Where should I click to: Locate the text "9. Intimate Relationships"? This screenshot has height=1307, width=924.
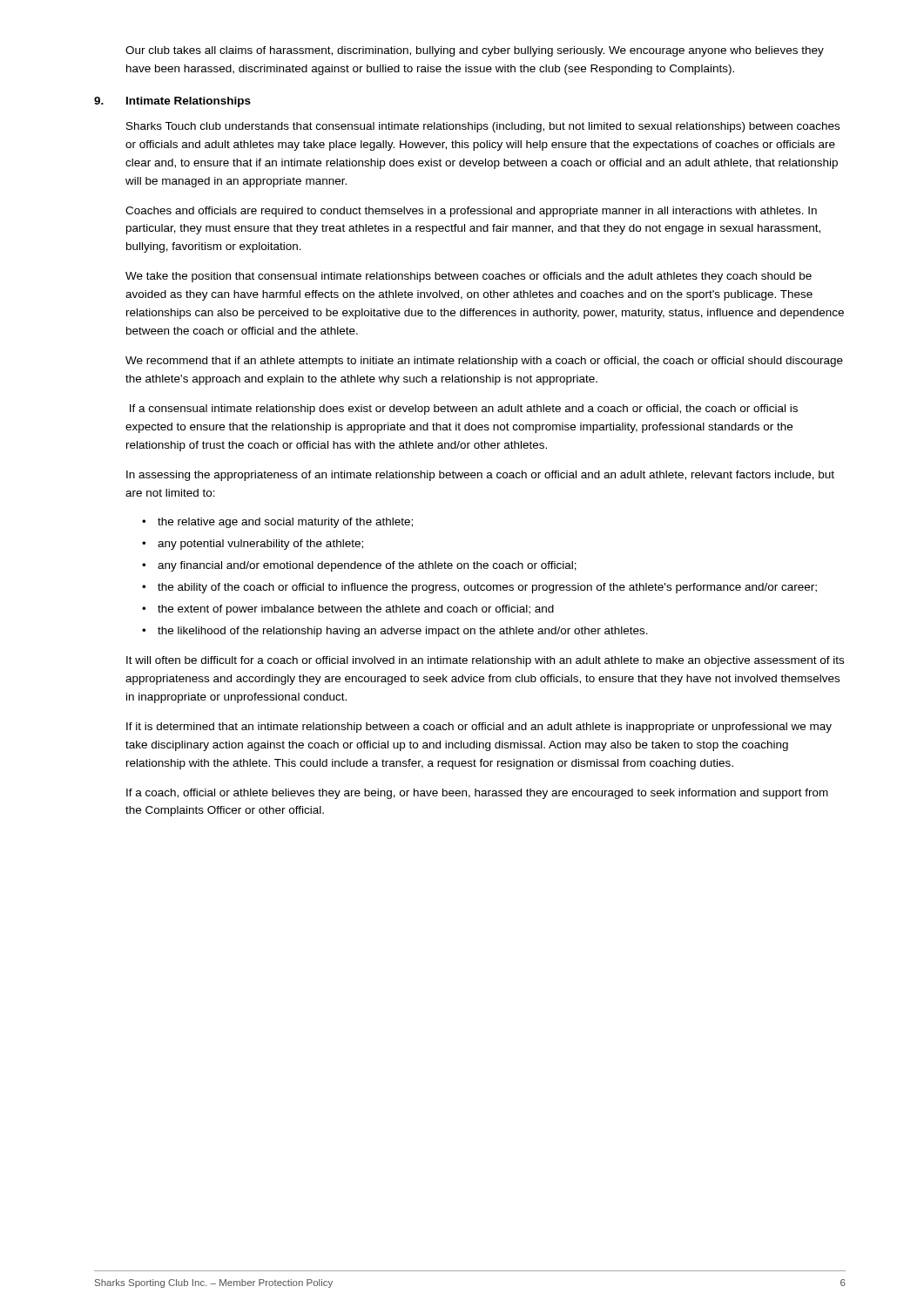tap(172, 101)
